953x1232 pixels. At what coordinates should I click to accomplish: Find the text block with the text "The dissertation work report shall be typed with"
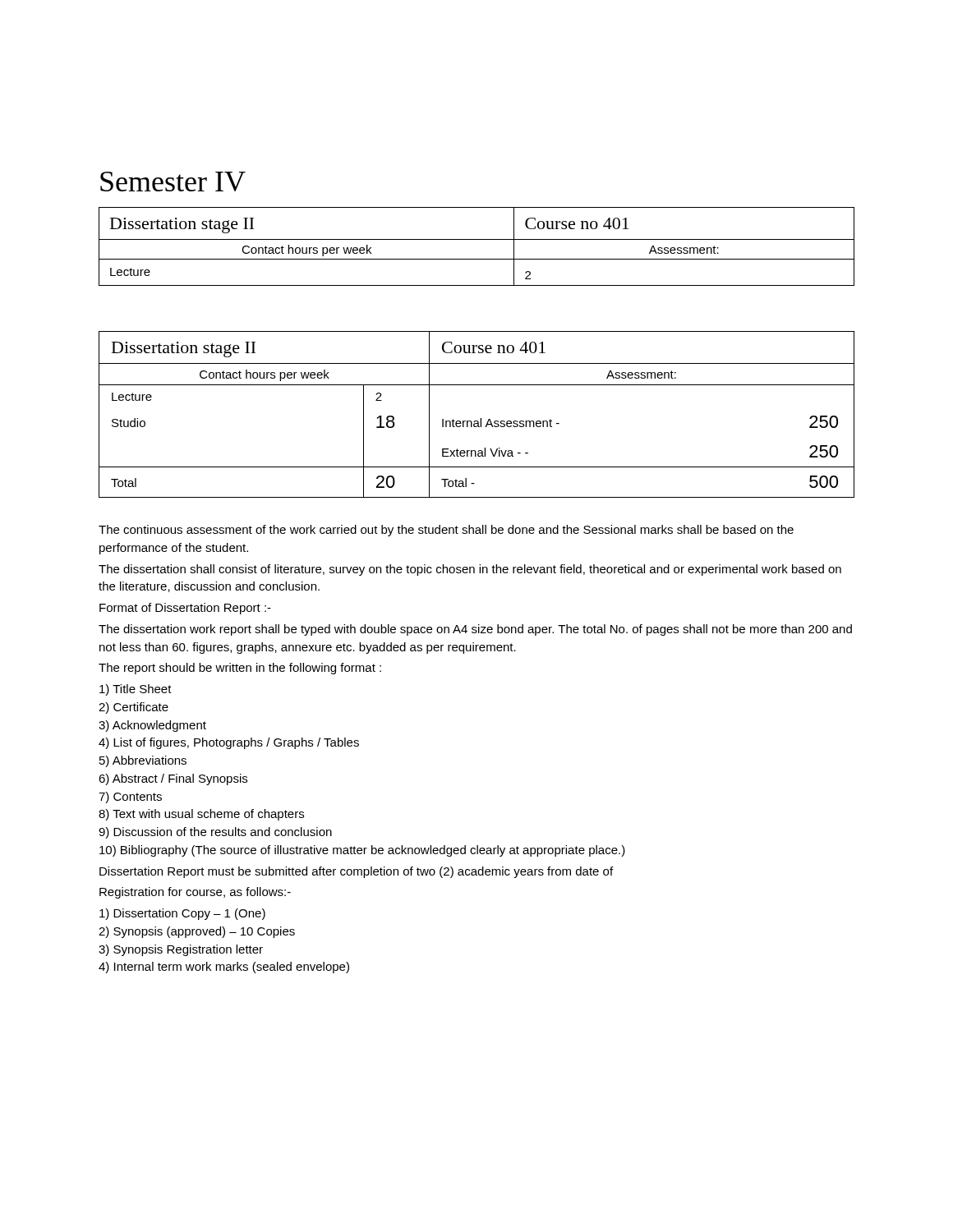(476, 637)
